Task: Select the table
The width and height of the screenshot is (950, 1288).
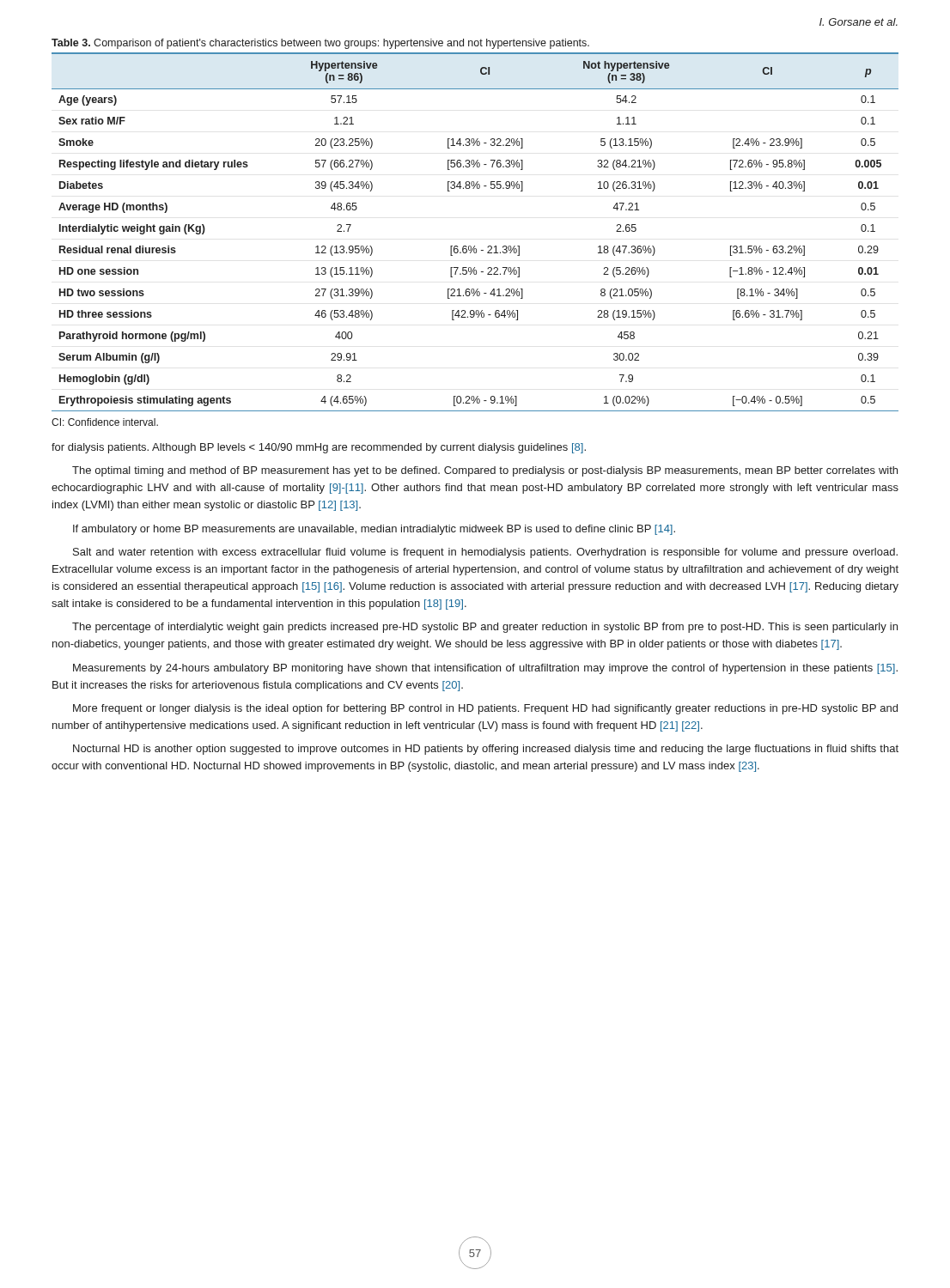Action: (x=475, y=232)
